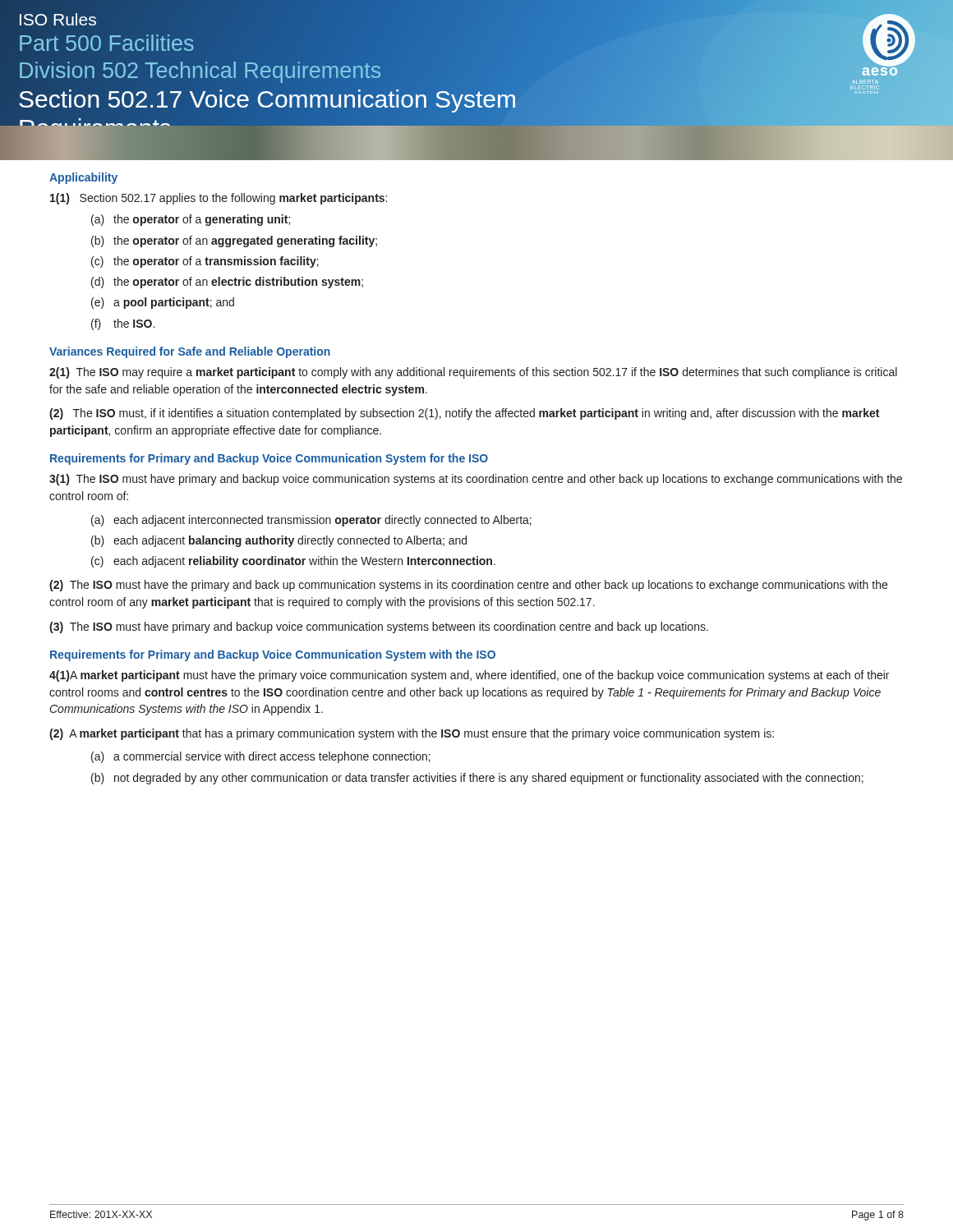Point to the block beginning "(a)a commercial service with"
This screenshot has width=953, height=1232.
pos(261,757)
